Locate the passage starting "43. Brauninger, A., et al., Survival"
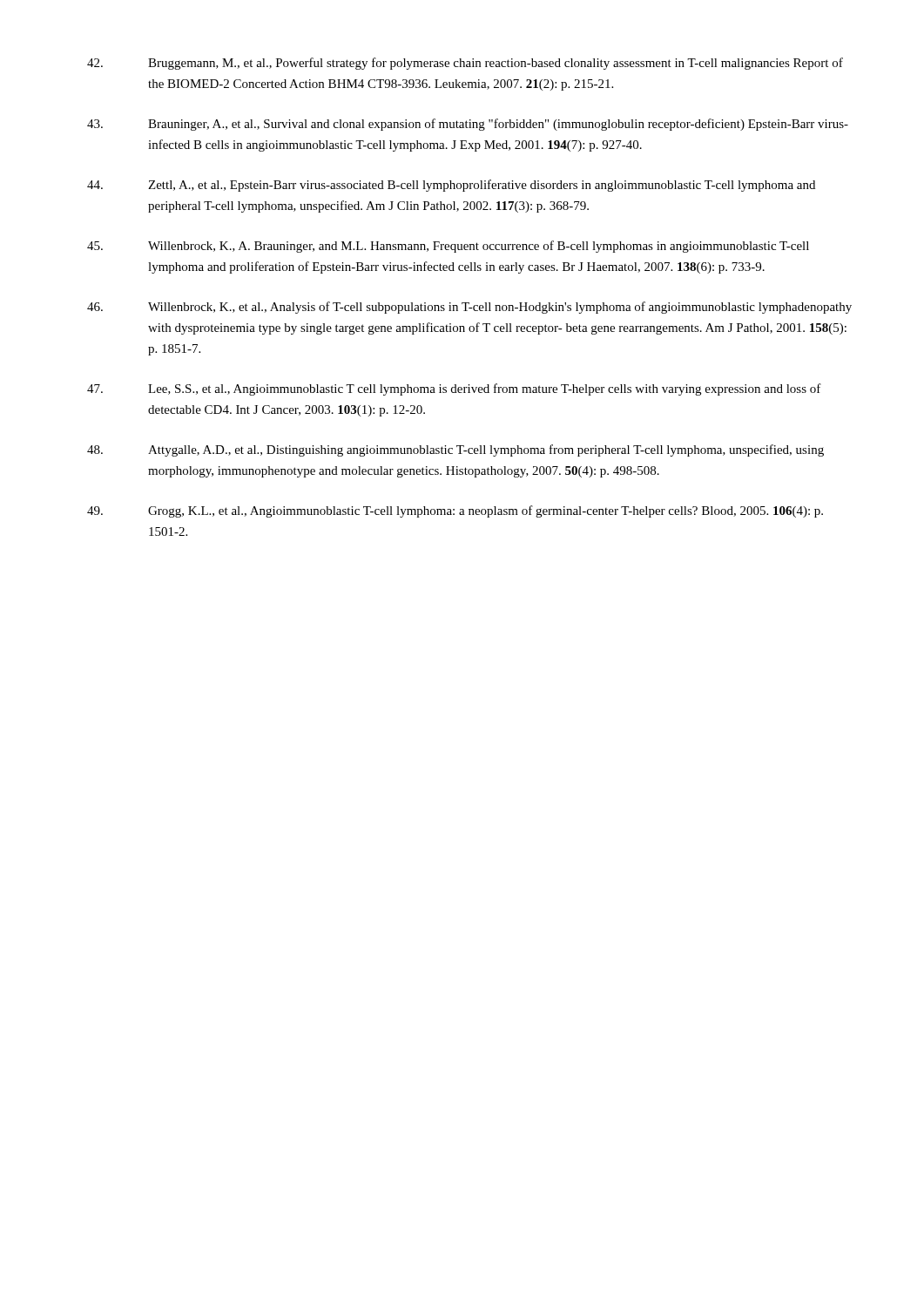Screen dimensions: 1307x924 click(x=471, y=134)
